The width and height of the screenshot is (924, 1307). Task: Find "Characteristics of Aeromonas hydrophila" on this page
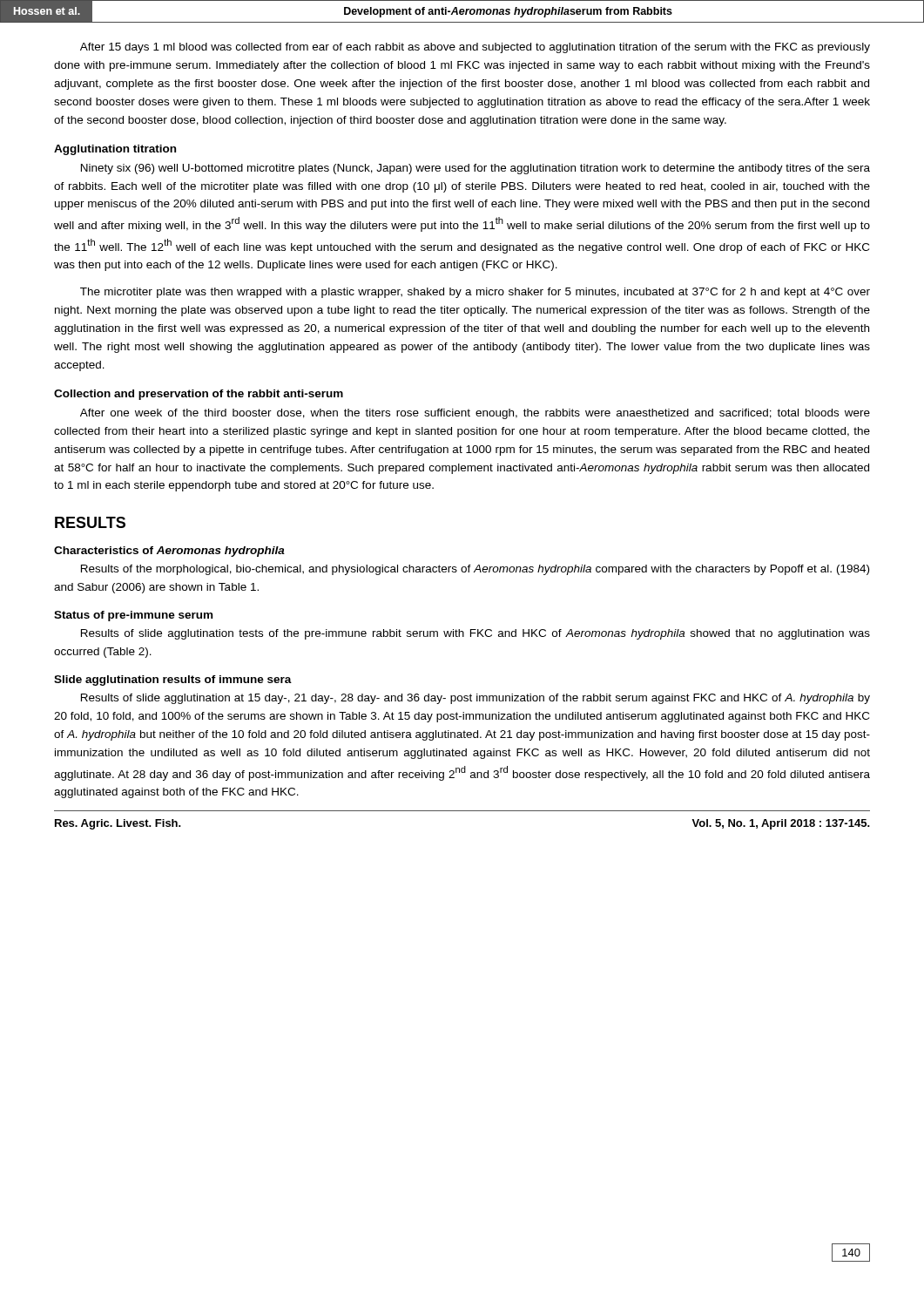(x=169, y=551)
